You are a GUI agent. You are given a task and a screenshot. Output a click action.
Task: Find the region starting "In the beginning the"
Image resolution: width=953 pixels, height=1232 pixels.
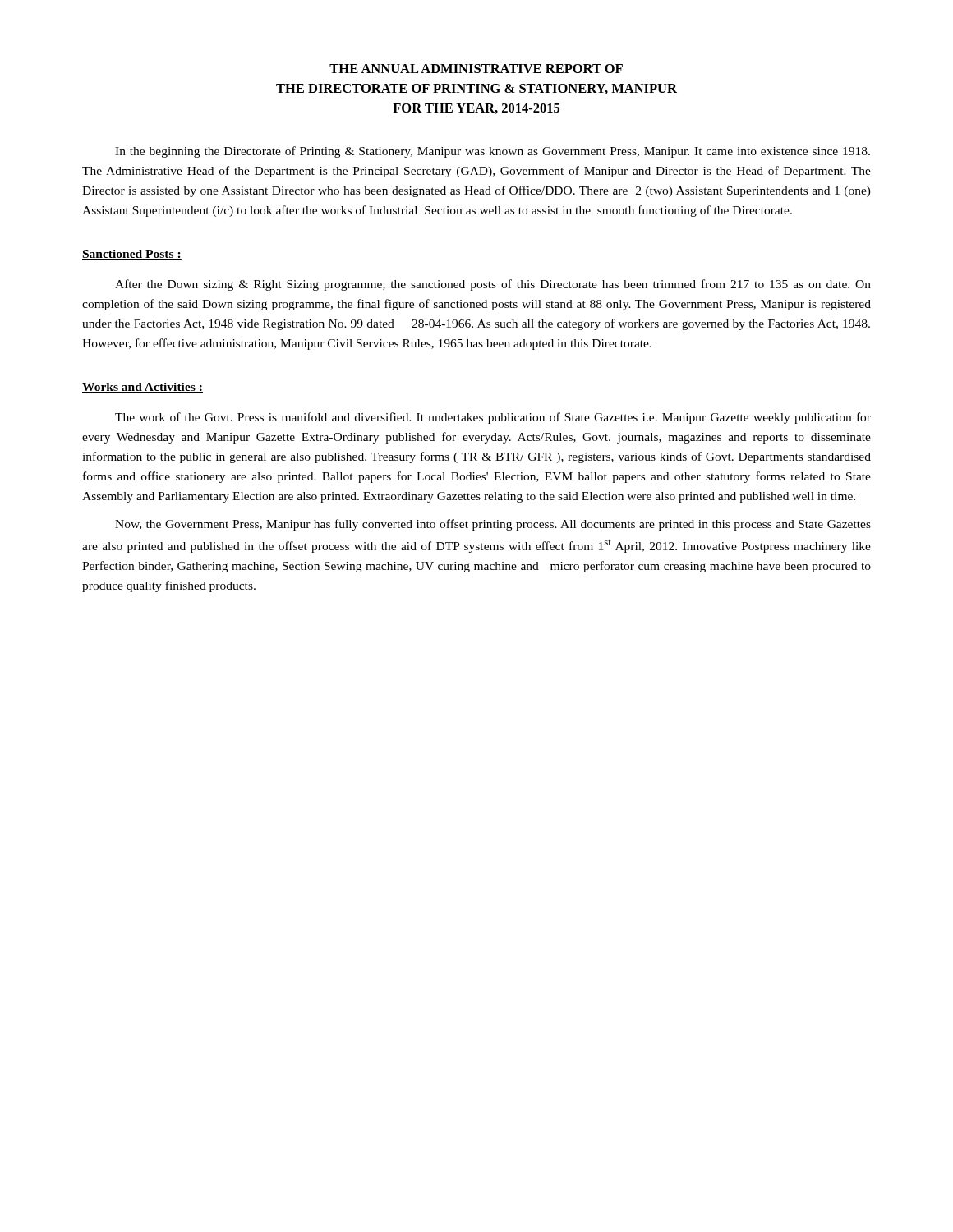476,181
